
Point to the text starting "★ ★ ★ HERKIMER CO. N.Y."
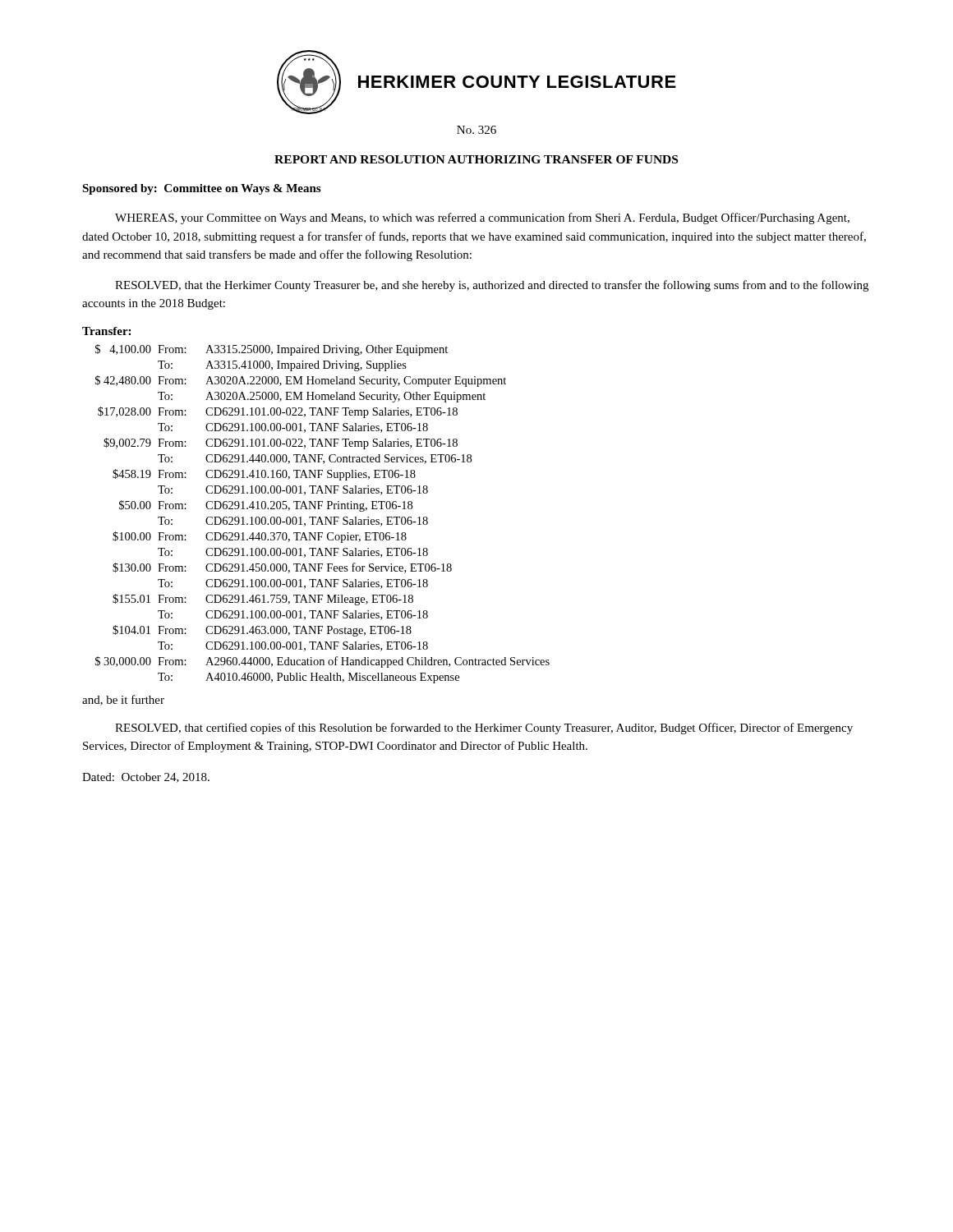(x=476, y=82)
